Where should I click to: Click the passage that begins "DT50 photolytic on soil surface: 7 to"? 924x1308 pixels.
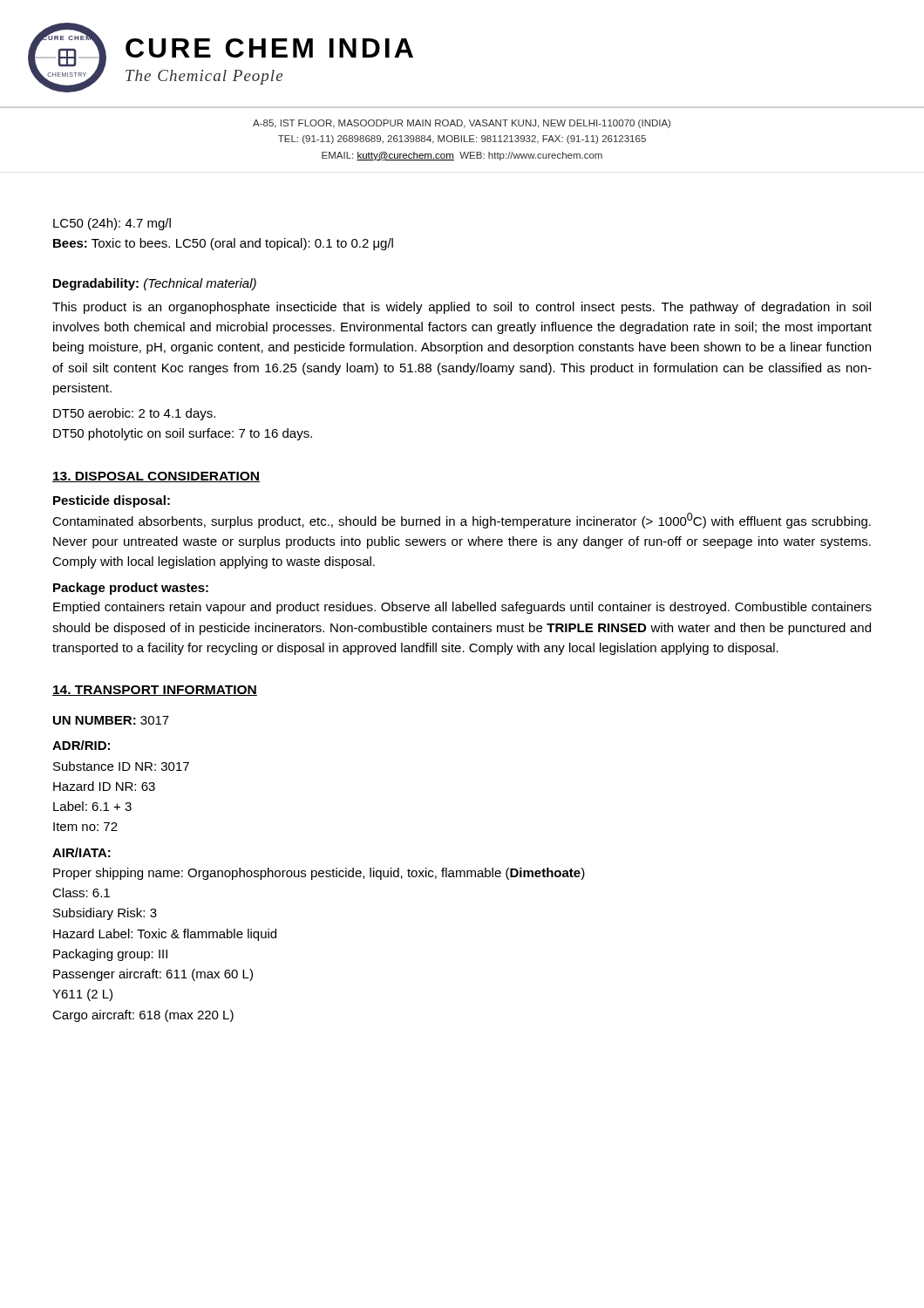(183, 433)
